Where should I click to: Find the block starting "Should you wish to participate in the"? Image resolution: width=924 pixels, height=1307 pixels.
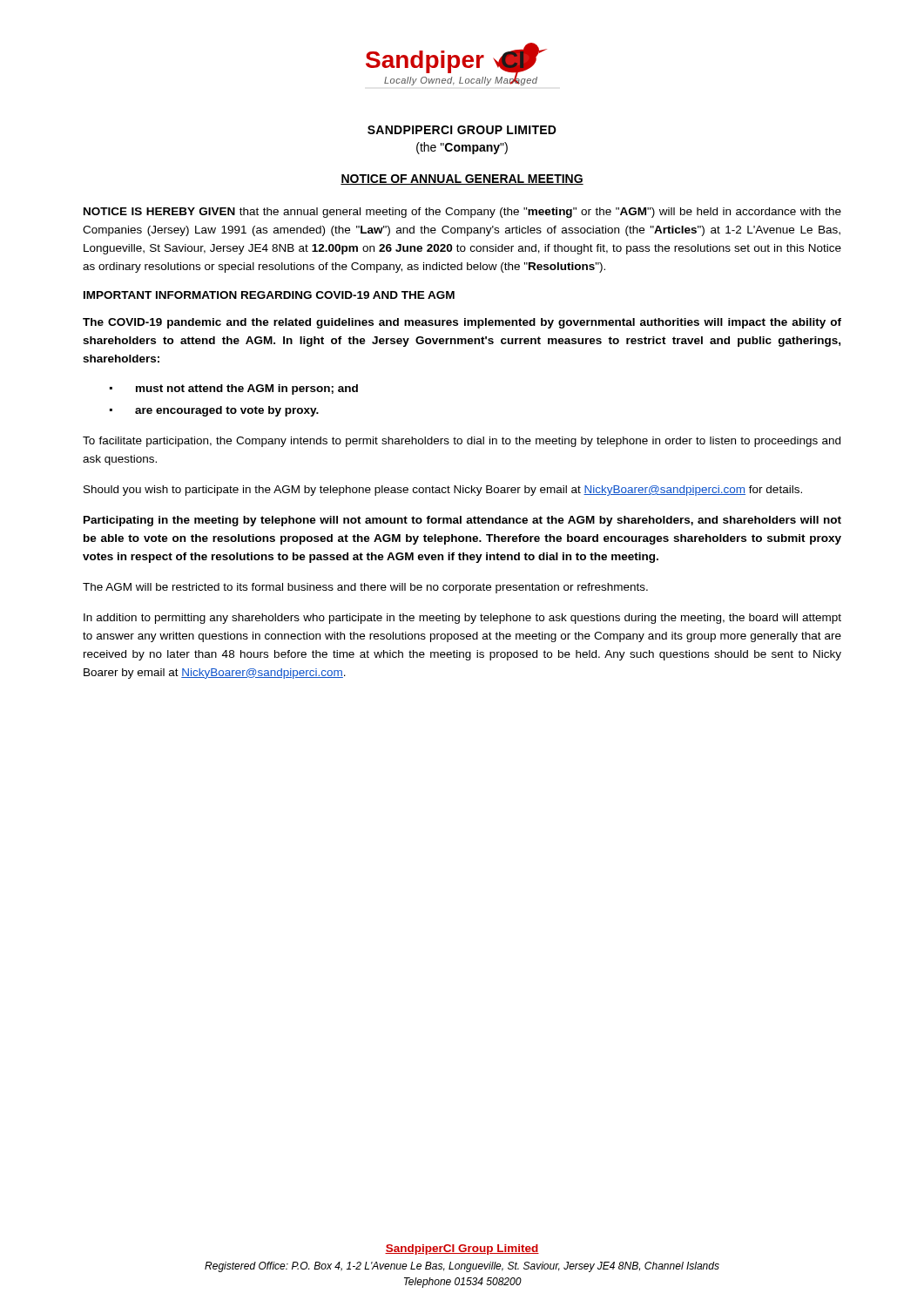tap(443, 489)
